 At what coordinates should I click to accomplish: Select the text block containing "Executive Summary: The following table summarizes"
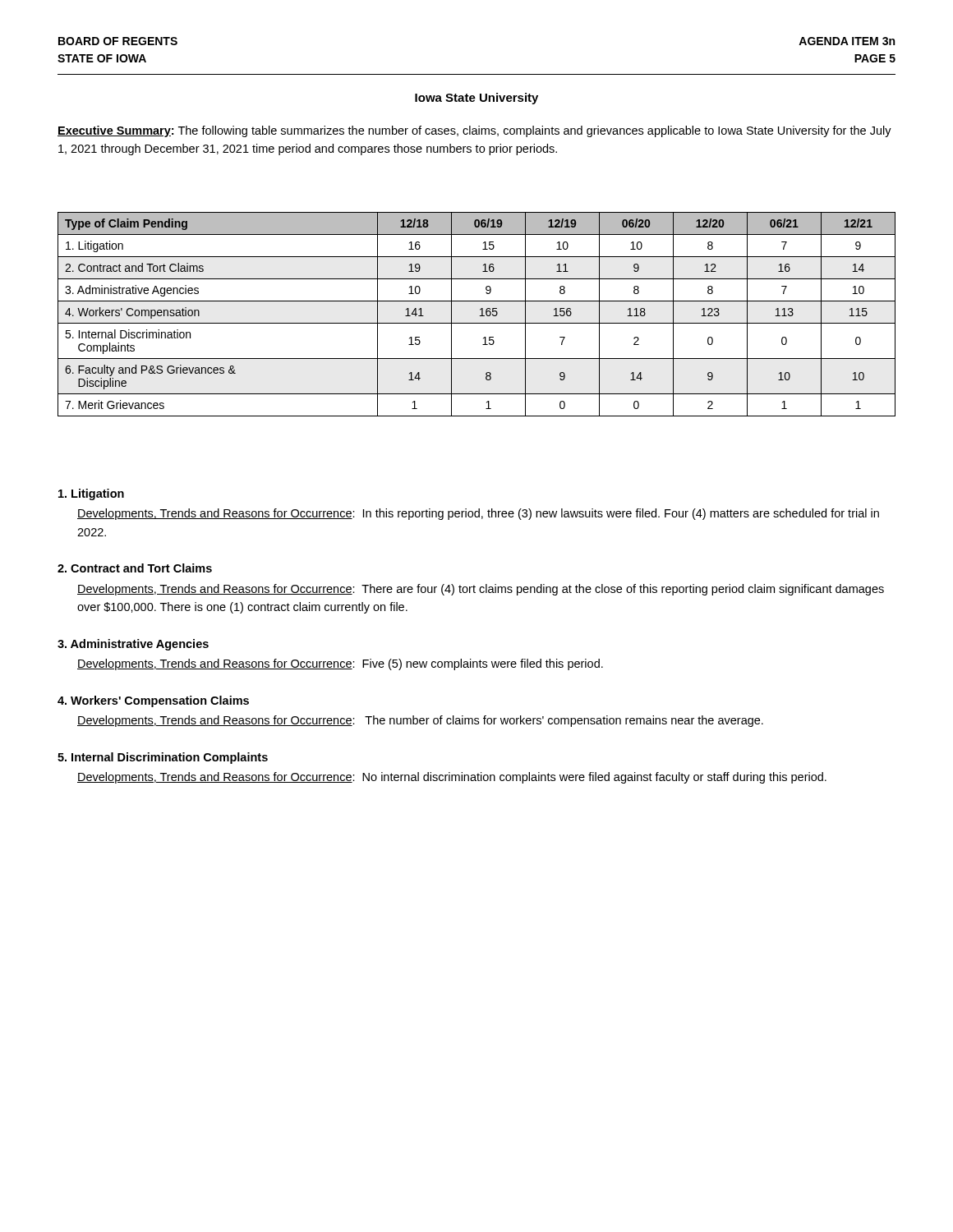pos(474,140)
